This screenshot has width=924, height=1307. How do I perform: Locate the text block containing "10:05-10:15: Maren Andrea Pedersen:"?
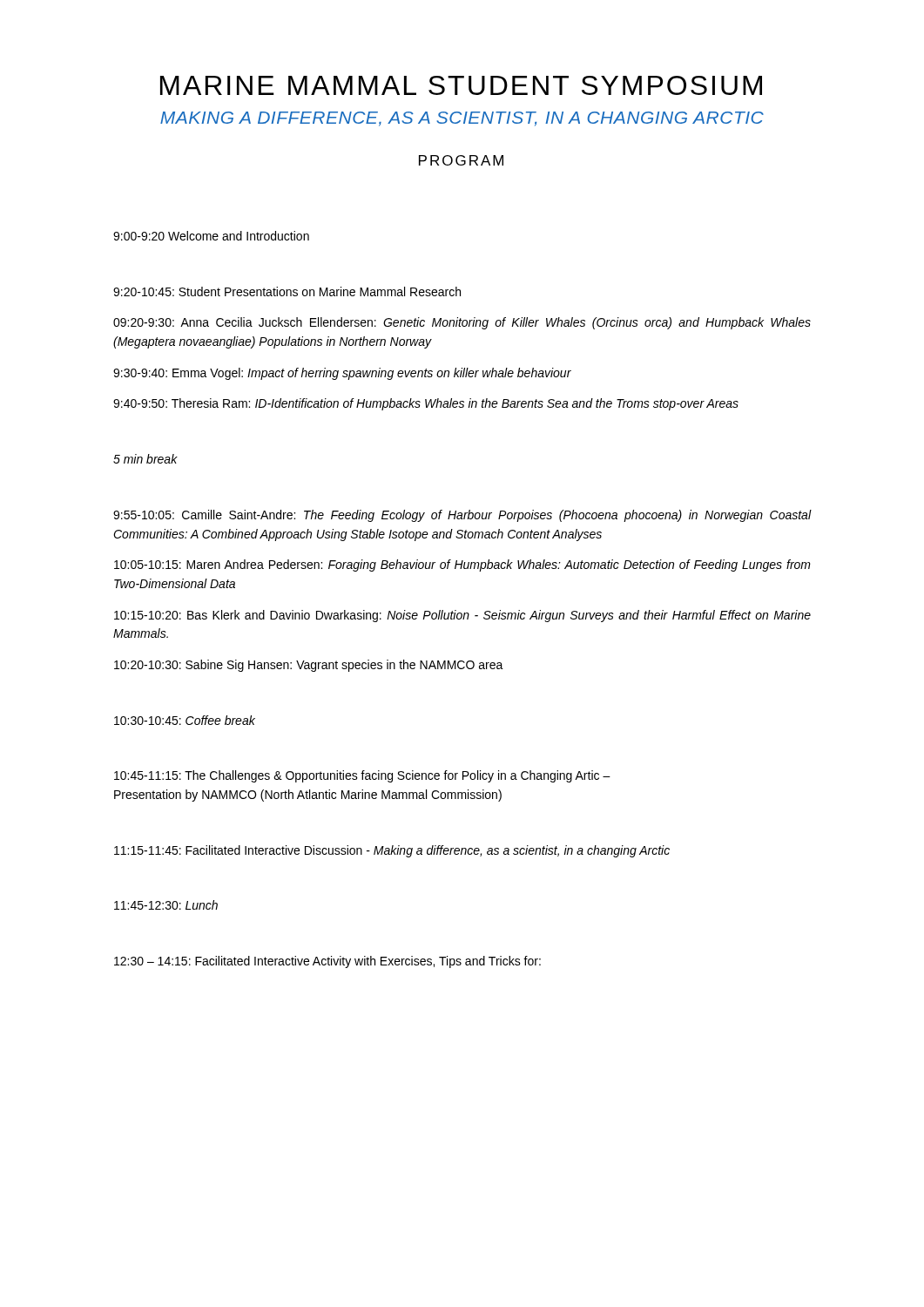point(462,575)
